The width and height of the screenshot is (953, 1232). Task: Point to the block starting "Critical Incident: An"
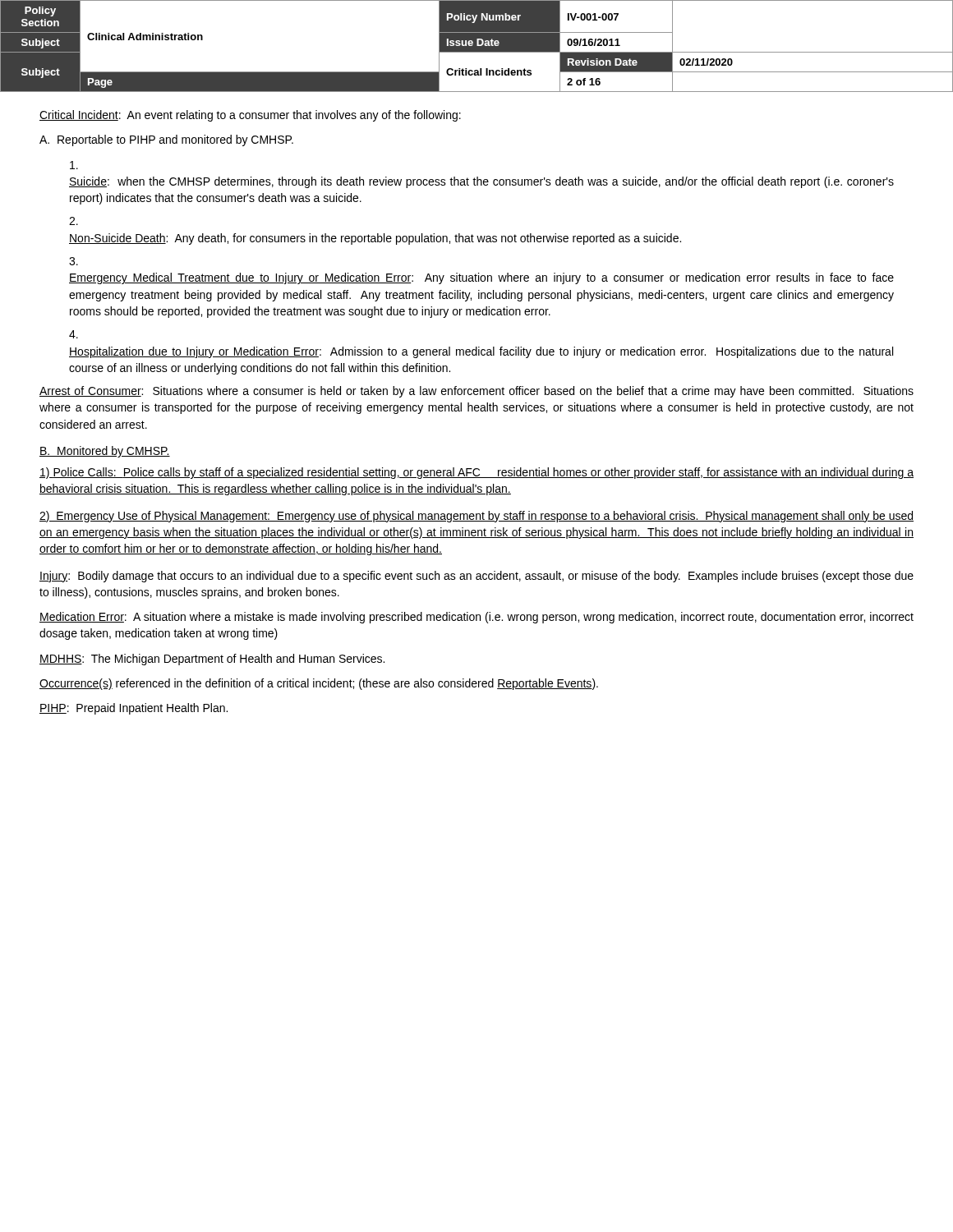coord(250,115)
